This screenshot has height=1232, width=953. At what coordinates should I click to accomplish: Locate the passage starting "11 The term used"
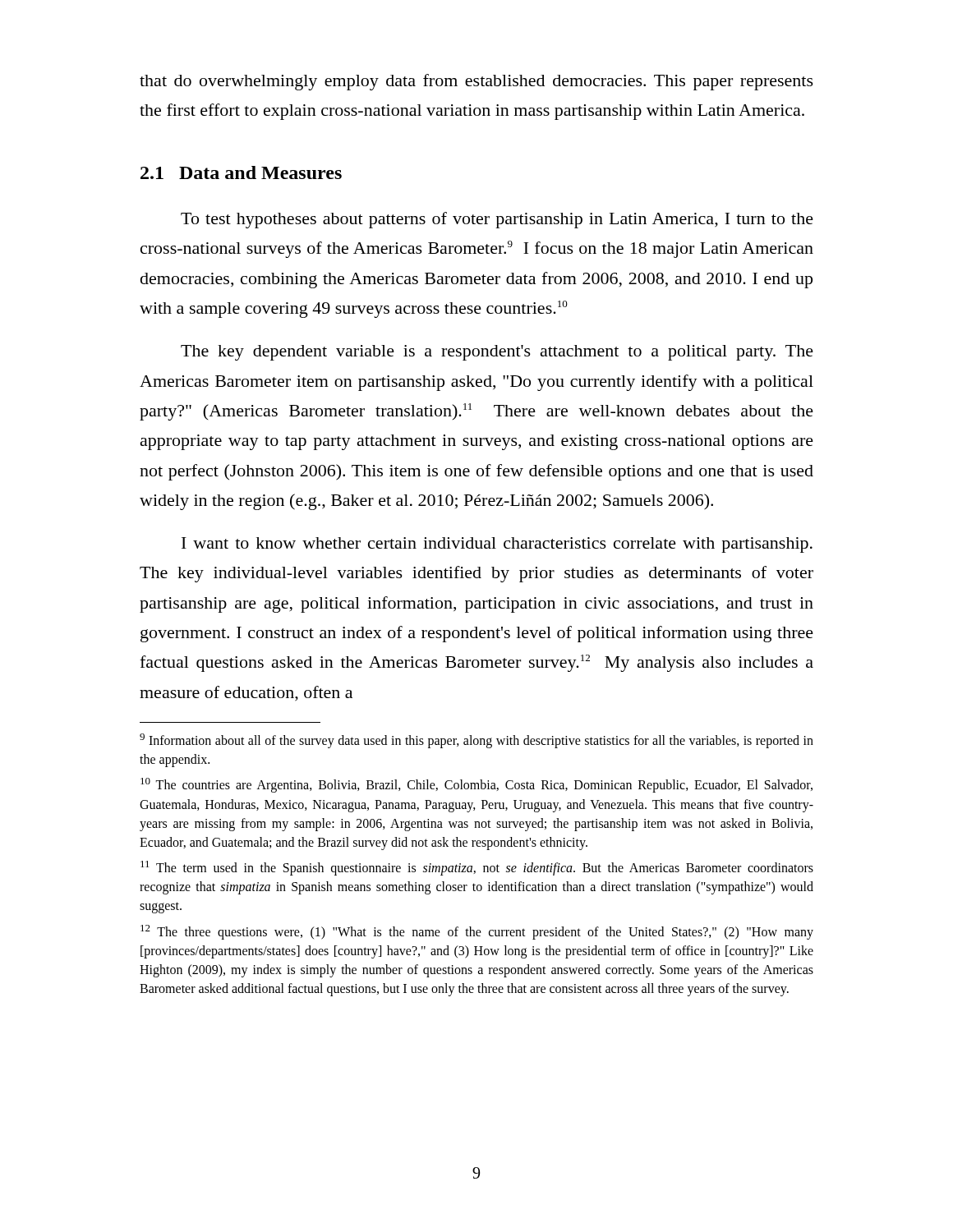point(476,886)
